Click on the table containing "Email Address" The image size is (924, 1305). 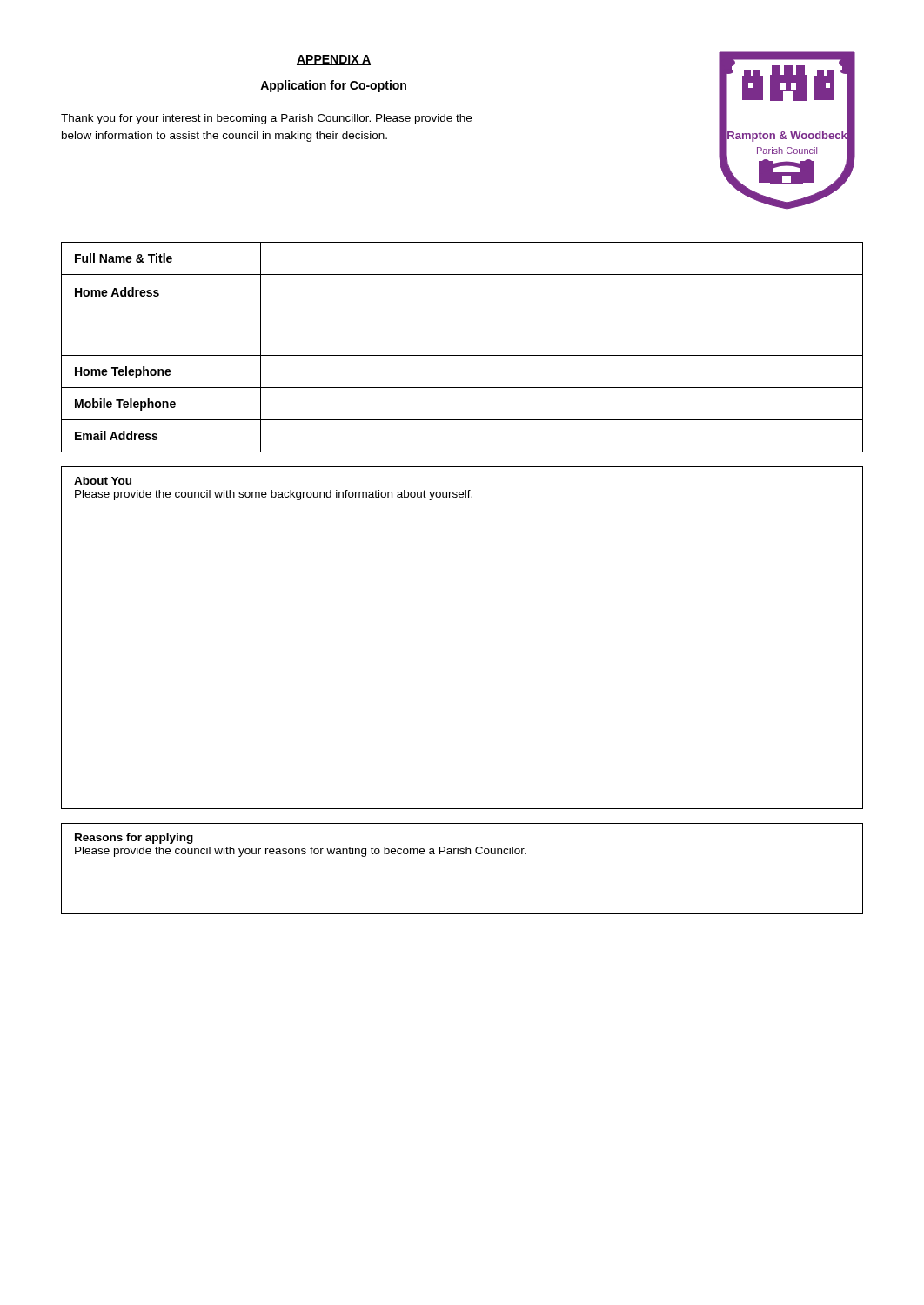coord(462,347)
